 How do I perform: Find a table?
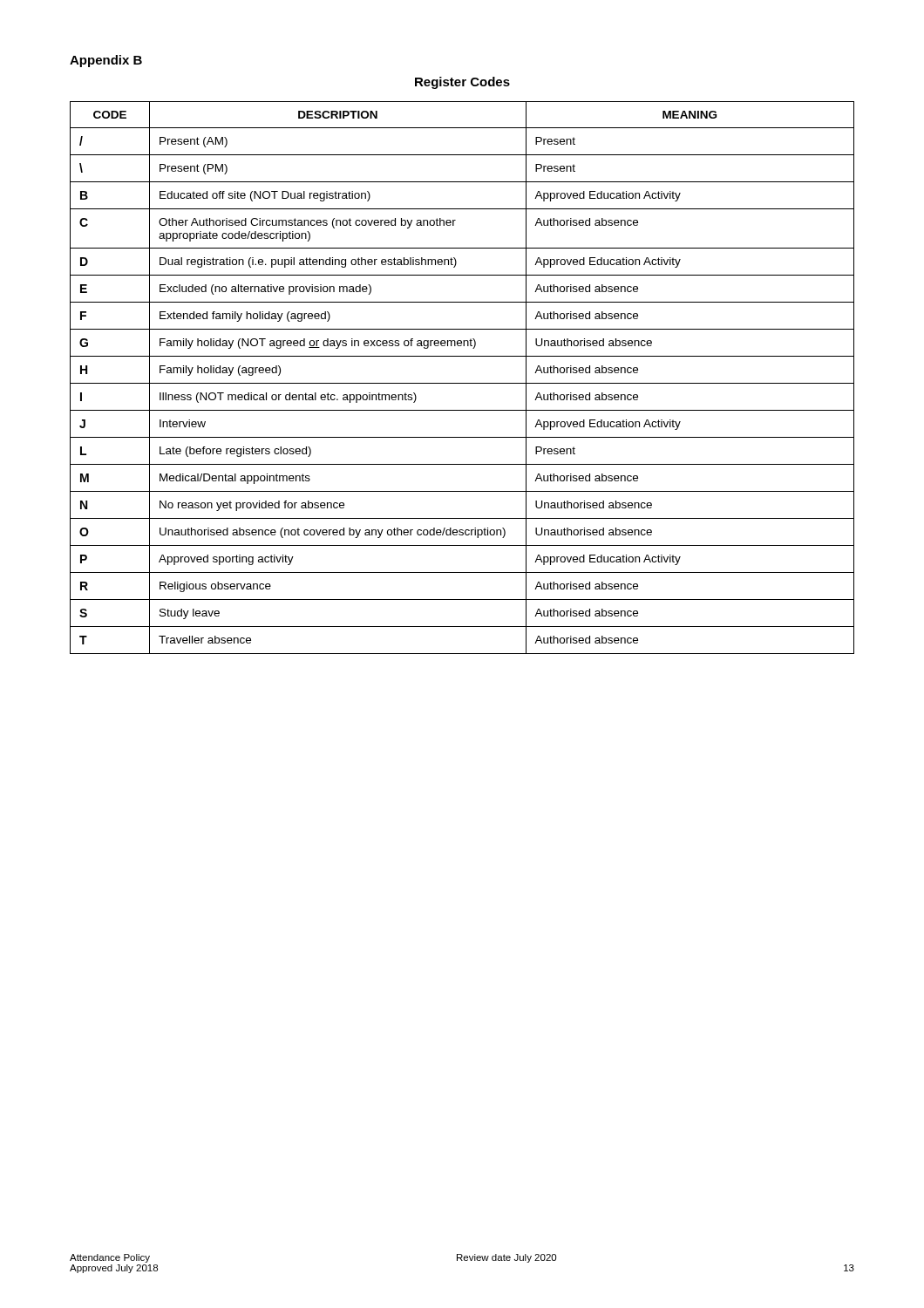coord(462,378)
